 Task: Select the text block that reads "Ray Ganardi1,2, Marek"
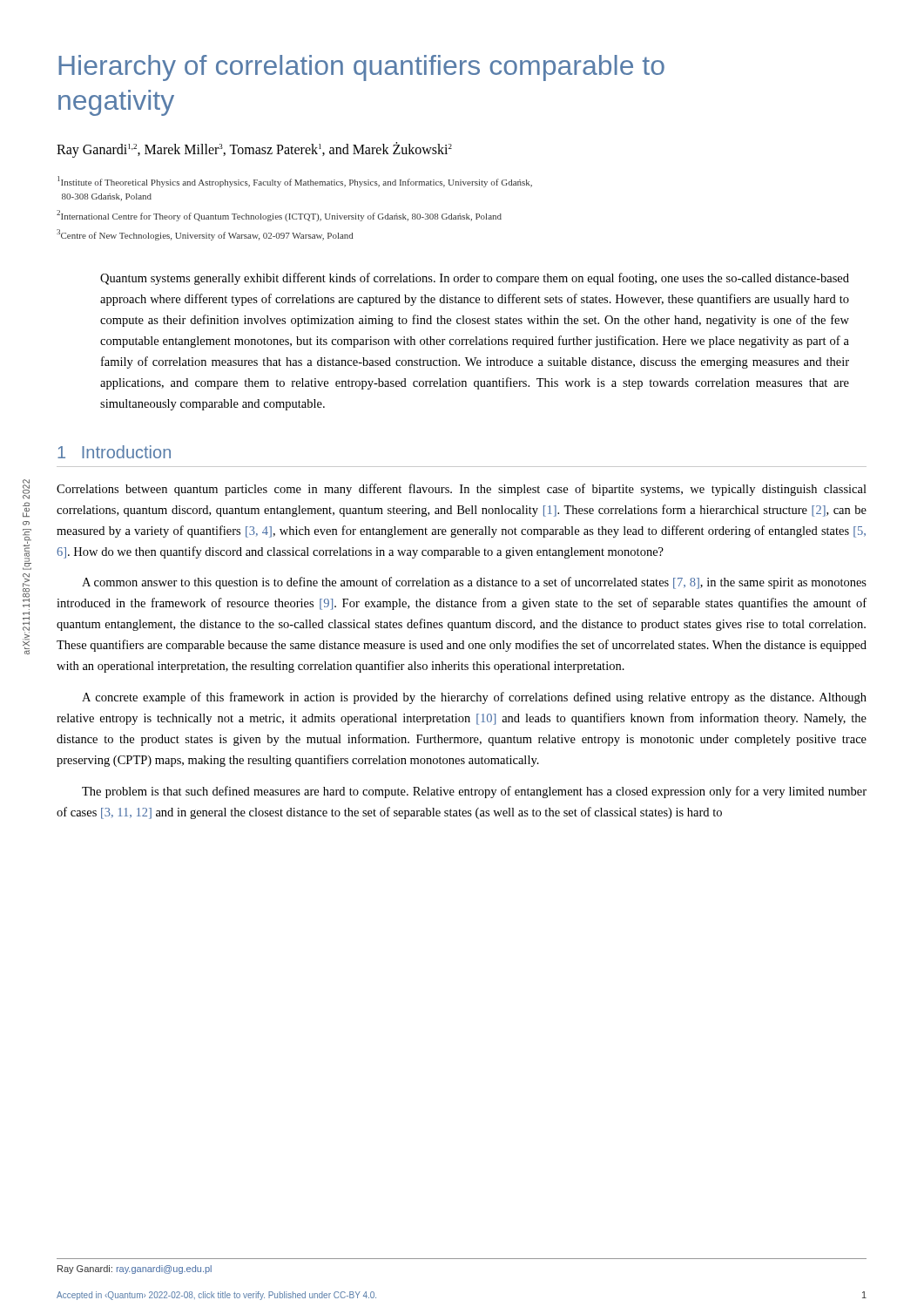pyautogui.click(x=254, y=150)
